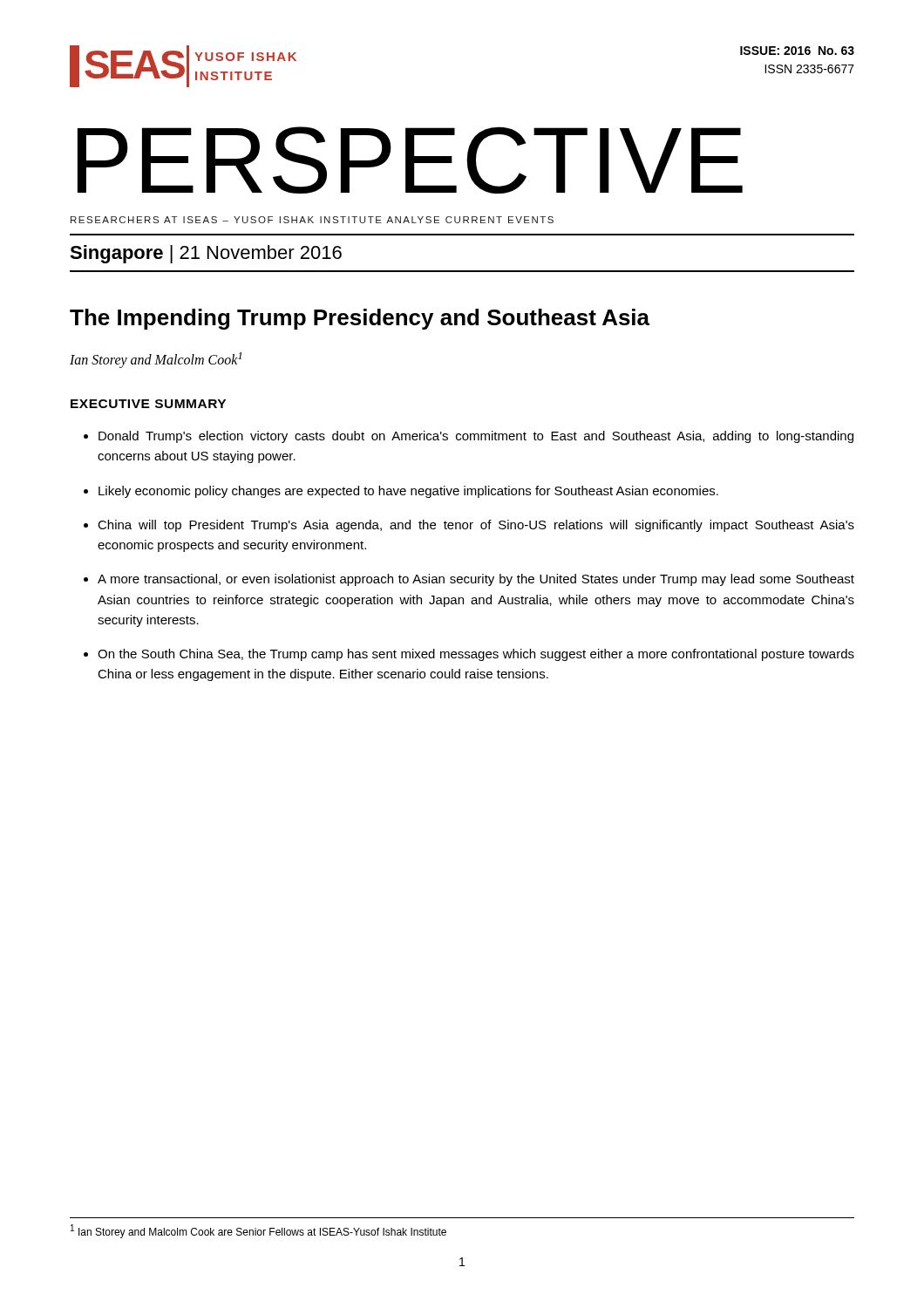Point to the region starting "China will top"
This screenshot has height=1308, width=924.
[x=476, y=535]
